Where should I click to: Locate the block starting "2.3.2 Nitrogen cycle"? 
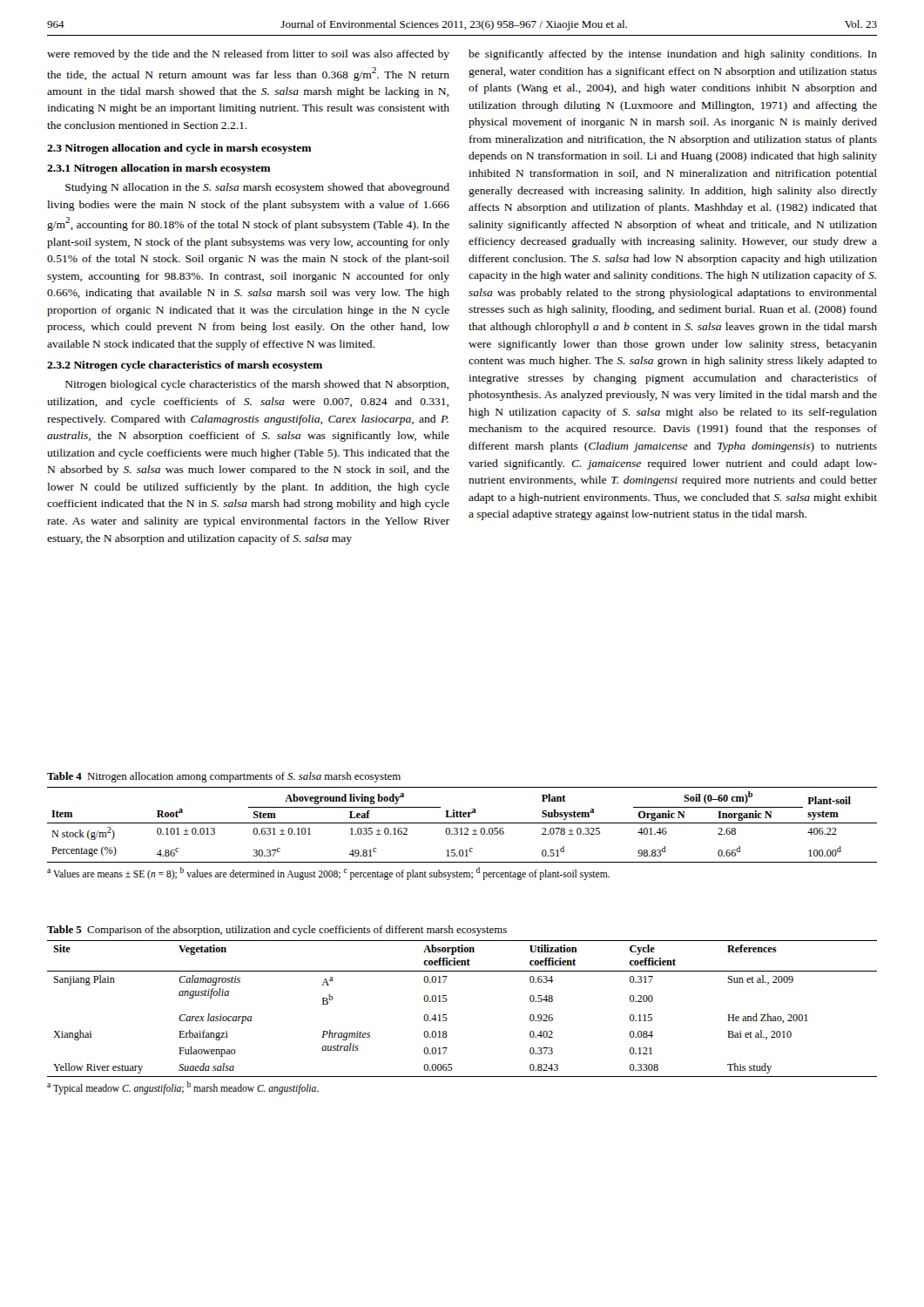[185, 365]
